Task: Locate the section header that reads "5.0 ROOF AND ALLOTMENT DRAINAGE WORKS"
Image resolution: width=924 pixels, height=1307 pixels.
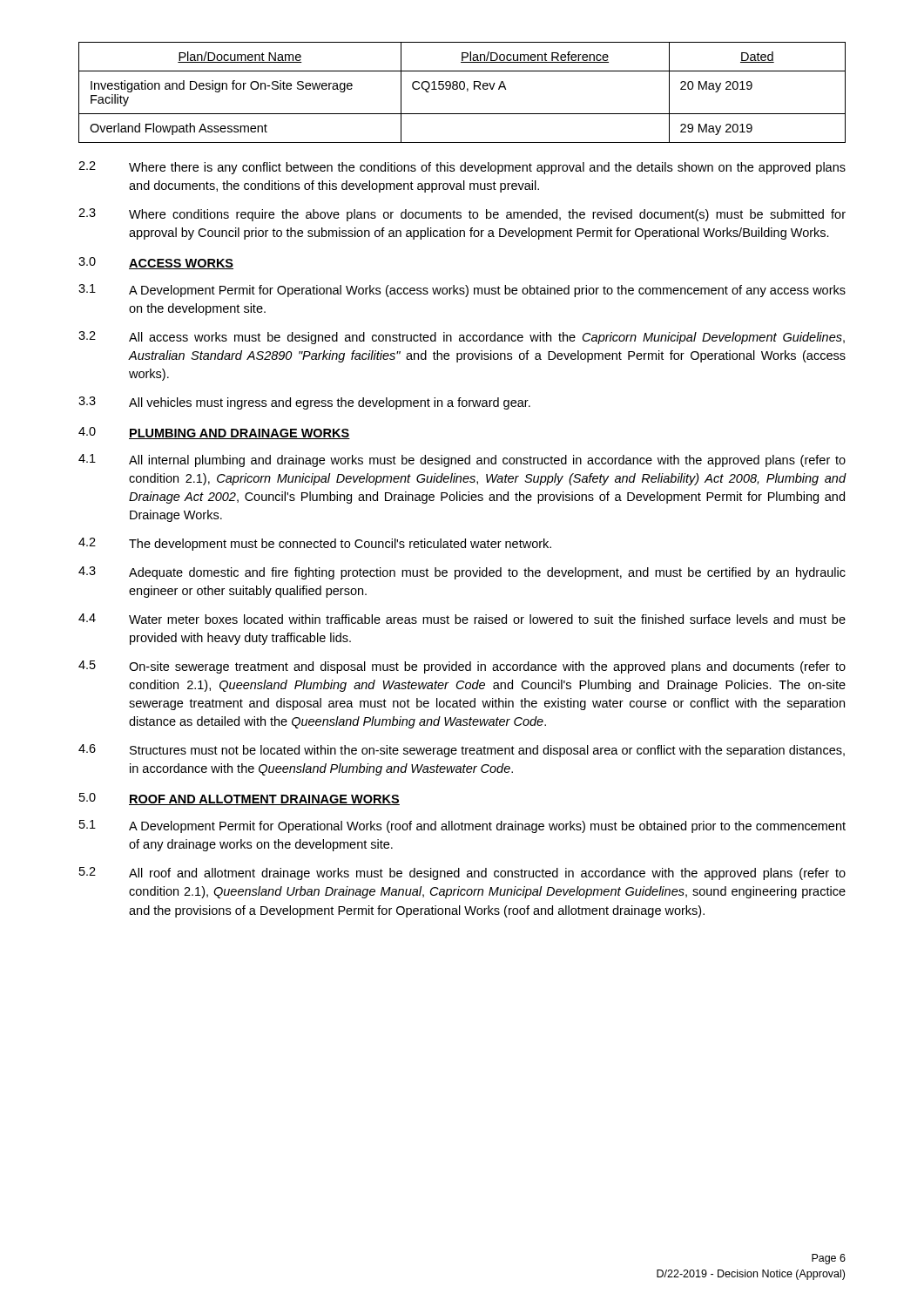Action: tap(239, 799)
